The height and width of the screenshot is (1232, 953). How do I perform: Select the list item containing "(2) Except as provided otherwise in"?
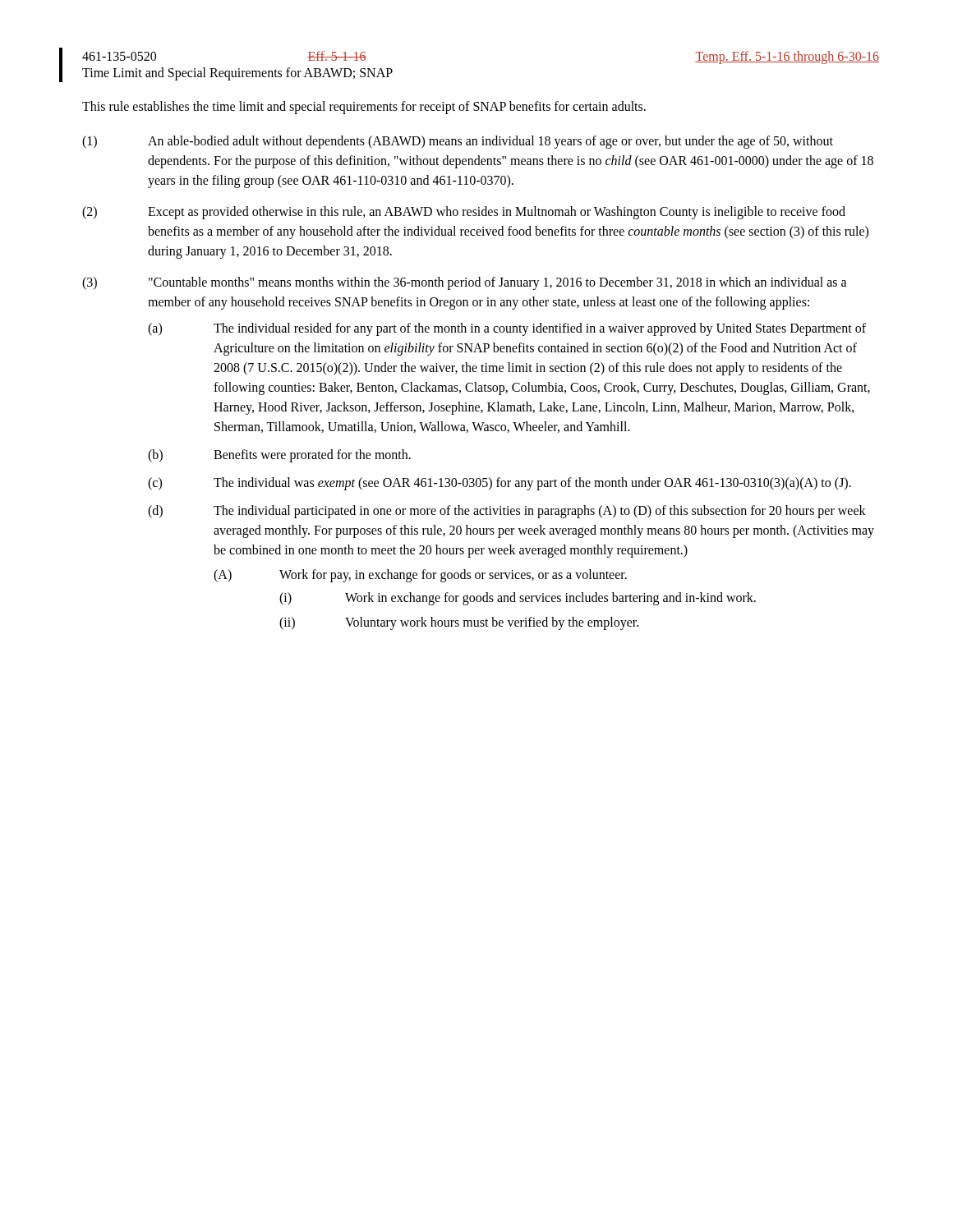pos(481,232)
